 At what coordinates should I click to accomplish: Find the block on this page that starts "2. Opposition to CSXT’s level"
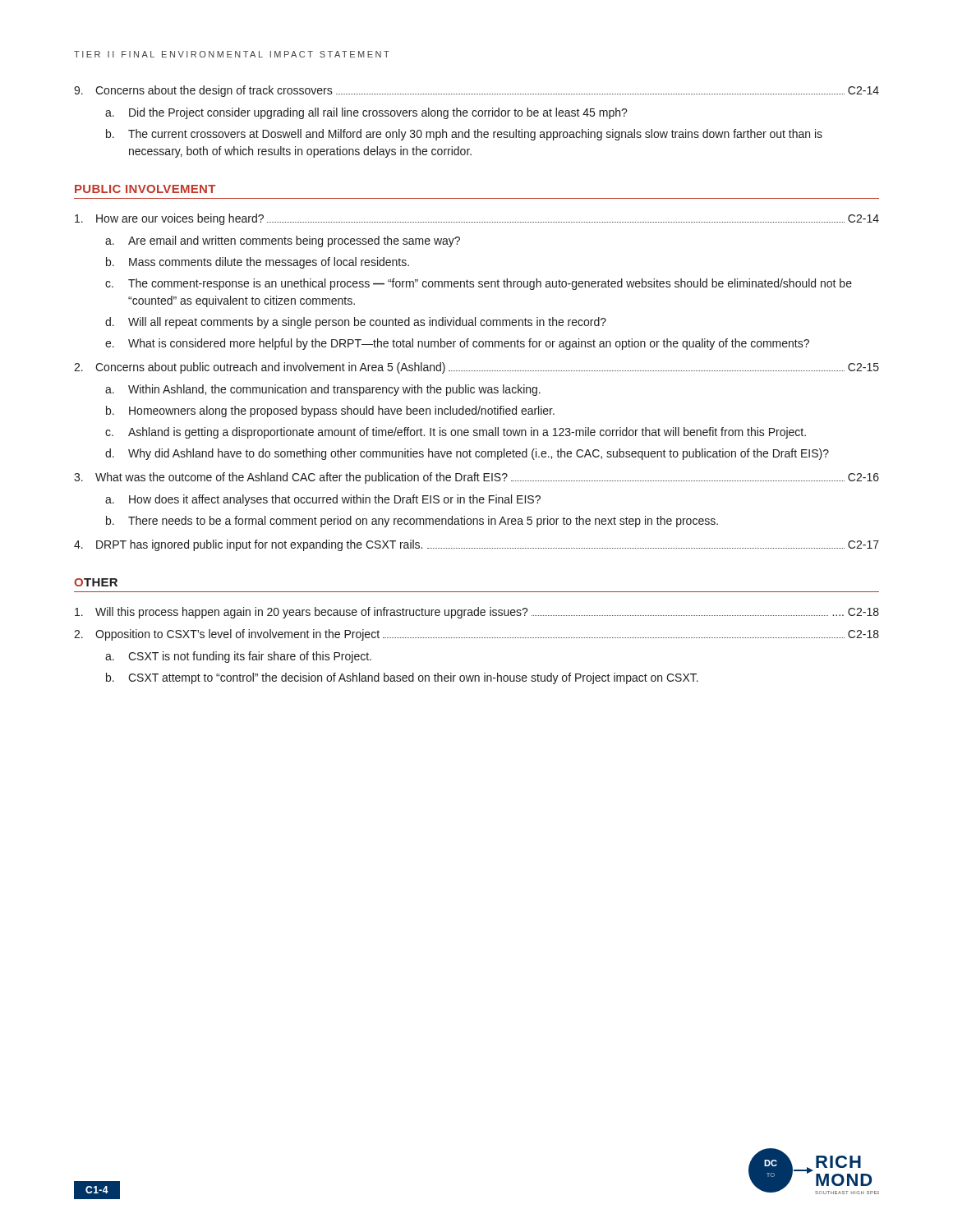[476, 634]
